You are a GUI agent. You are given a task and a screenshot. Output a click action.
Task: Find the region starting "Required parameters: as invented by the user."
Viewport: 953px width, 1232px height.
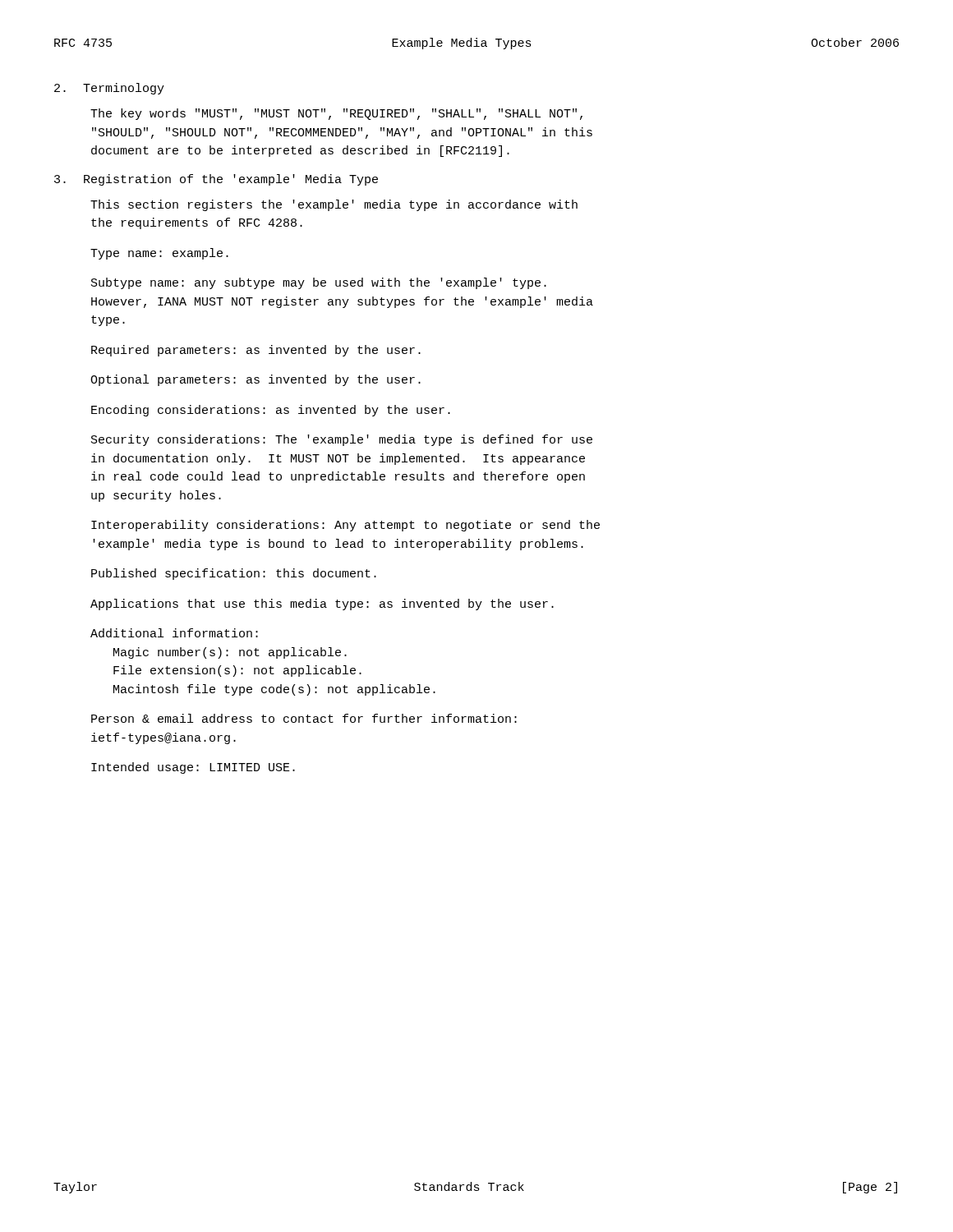tap(257, 351)
